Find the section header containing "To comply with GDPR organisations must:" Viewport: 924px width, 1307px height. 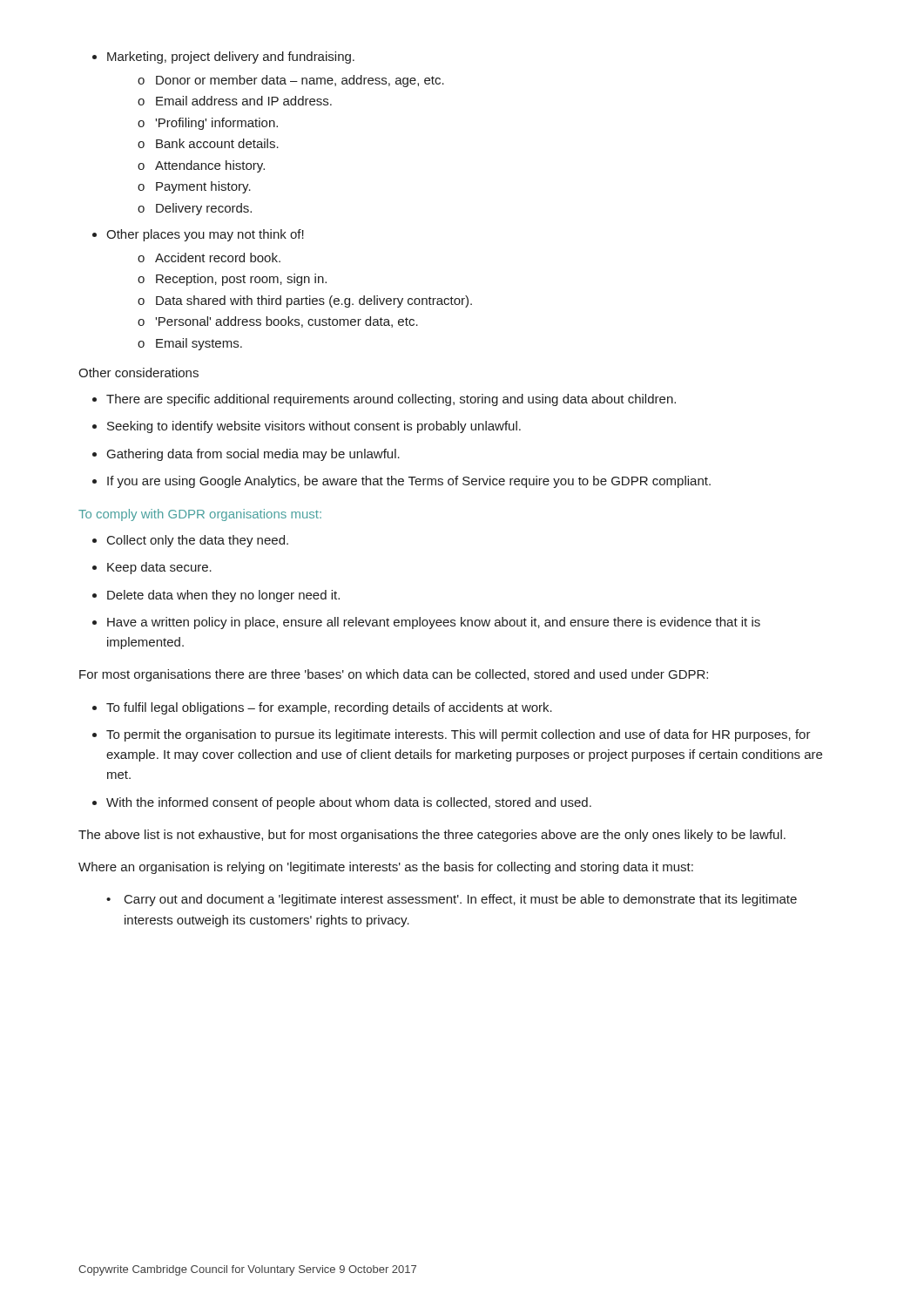(200, 514)
